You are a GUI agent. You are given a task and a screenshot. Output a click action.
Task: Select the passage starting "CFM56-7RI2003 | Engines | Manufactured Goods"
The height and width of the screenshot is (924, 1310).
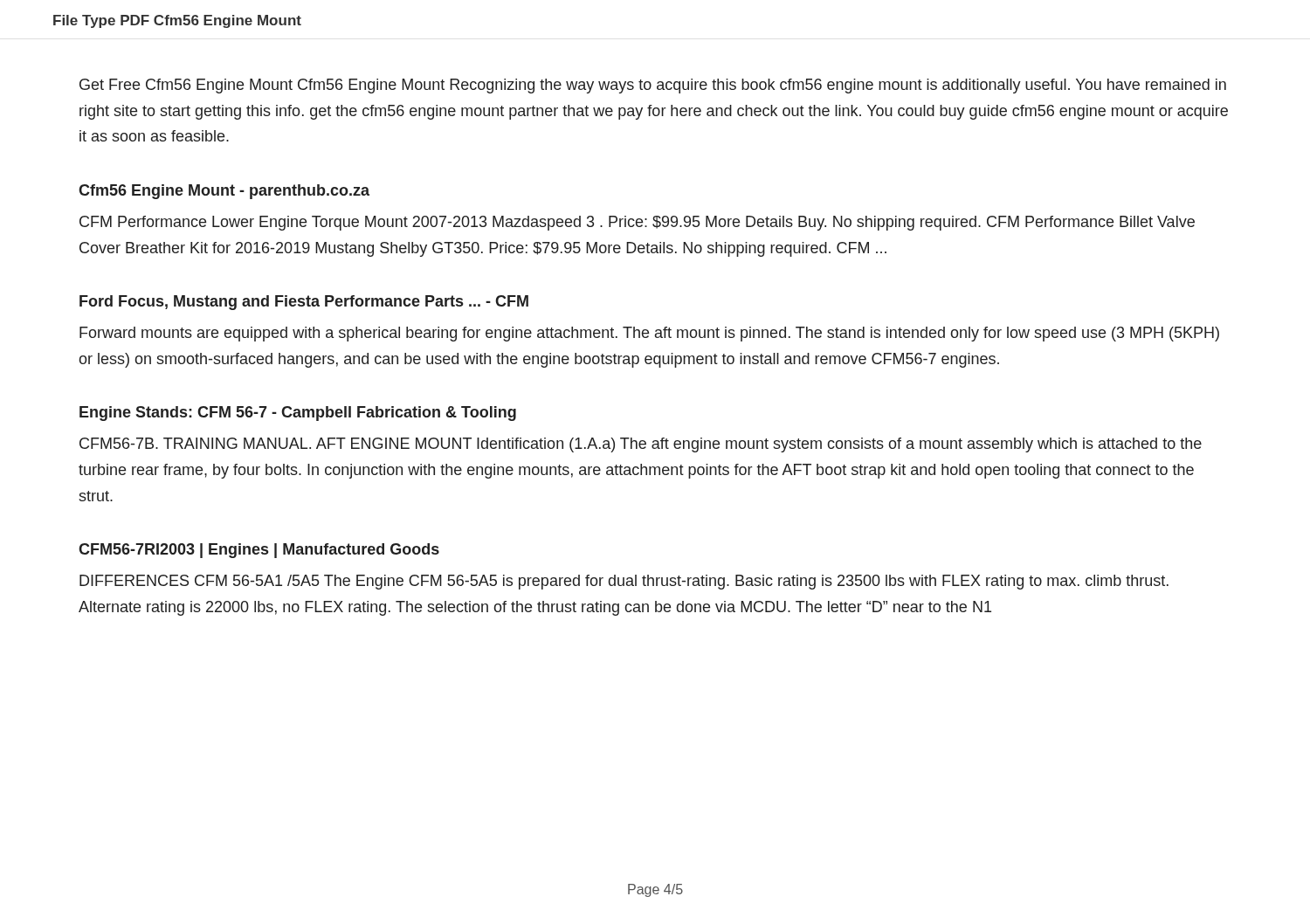tap(259, 550)
